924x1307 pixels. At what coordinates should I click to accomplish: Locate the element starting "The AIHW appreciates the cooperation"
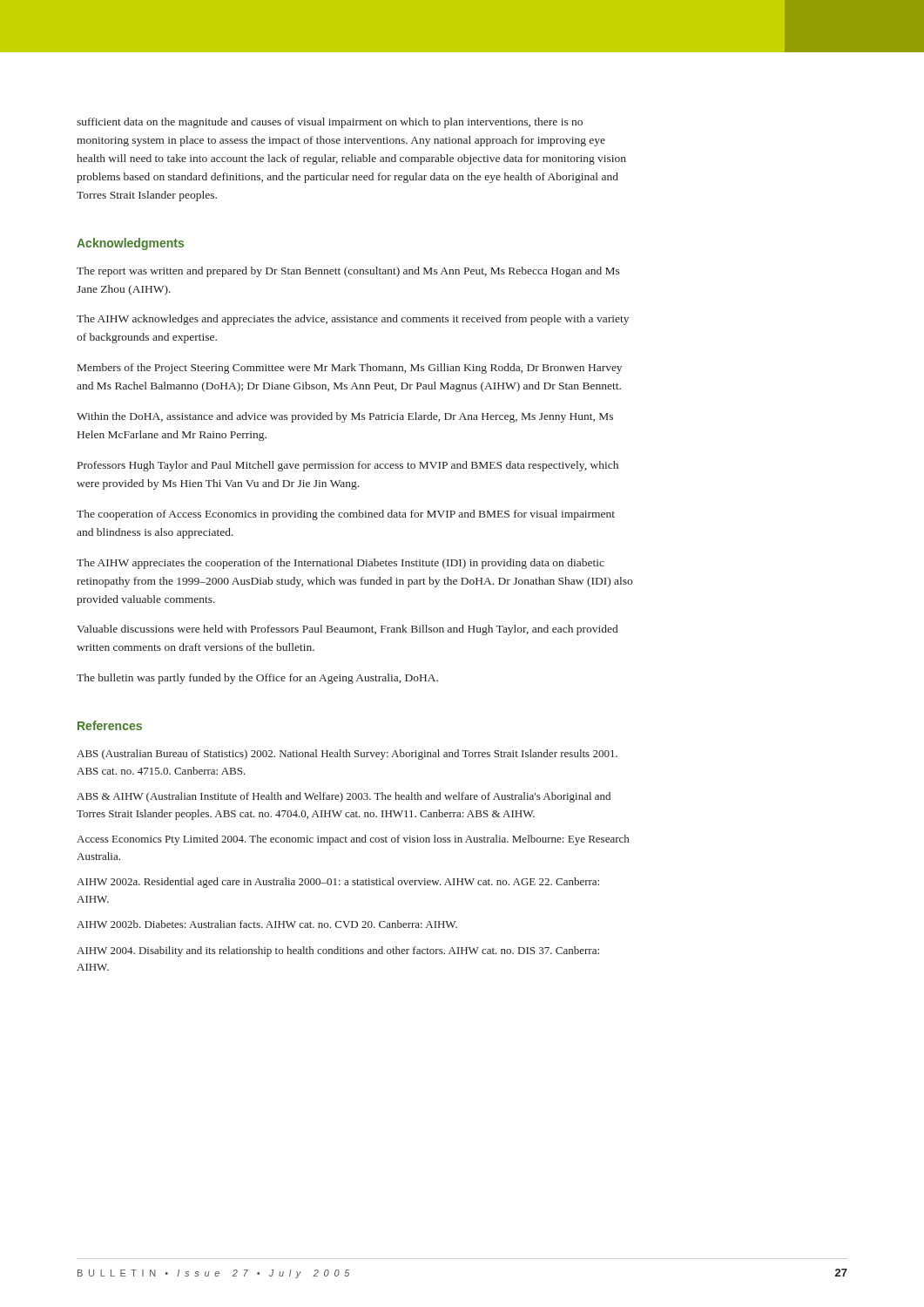click(355, 580)
